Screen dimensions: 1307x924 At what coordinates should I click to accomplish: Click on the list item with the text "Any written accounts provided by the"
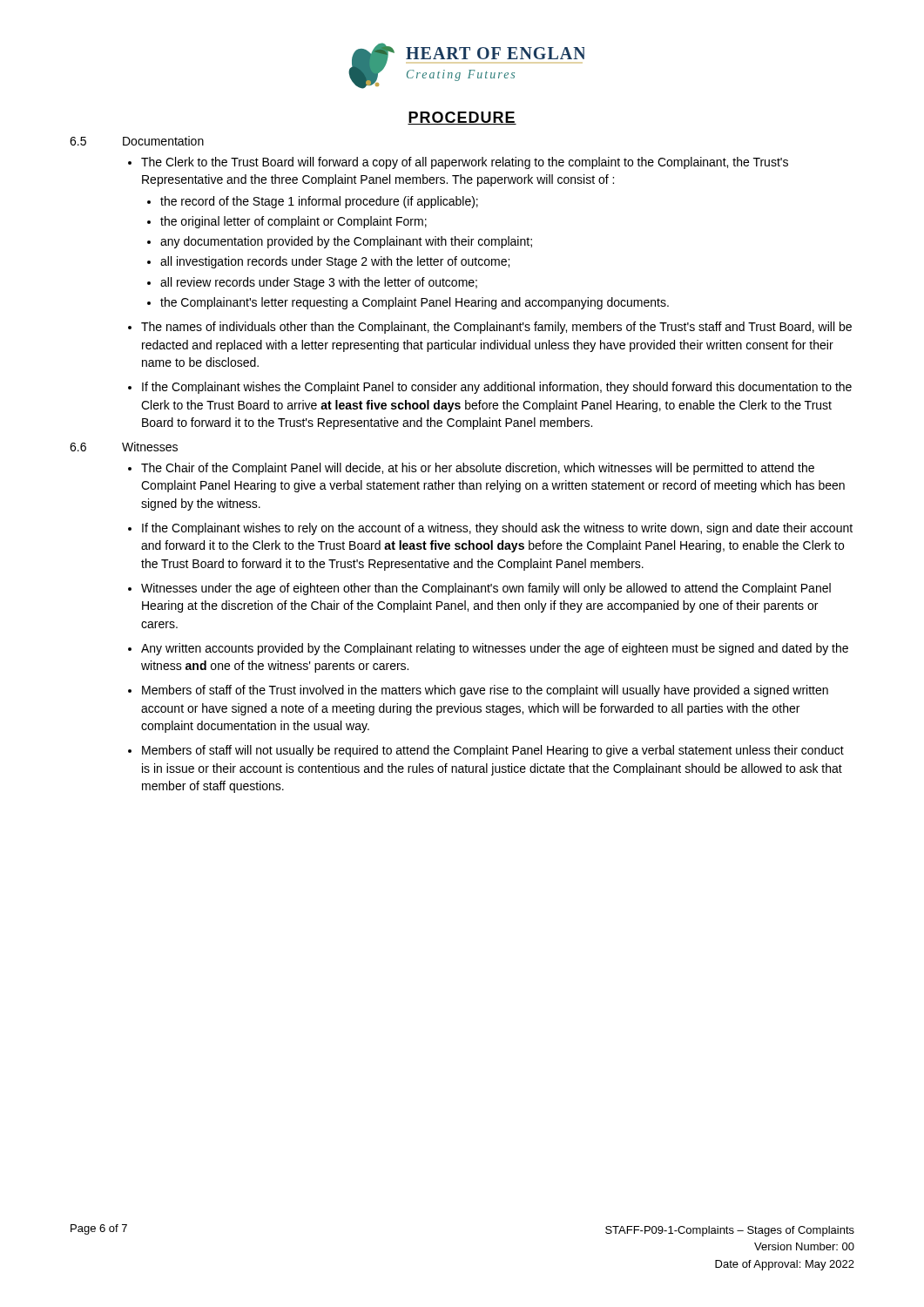pyautogui.click(x=495, y=657)
